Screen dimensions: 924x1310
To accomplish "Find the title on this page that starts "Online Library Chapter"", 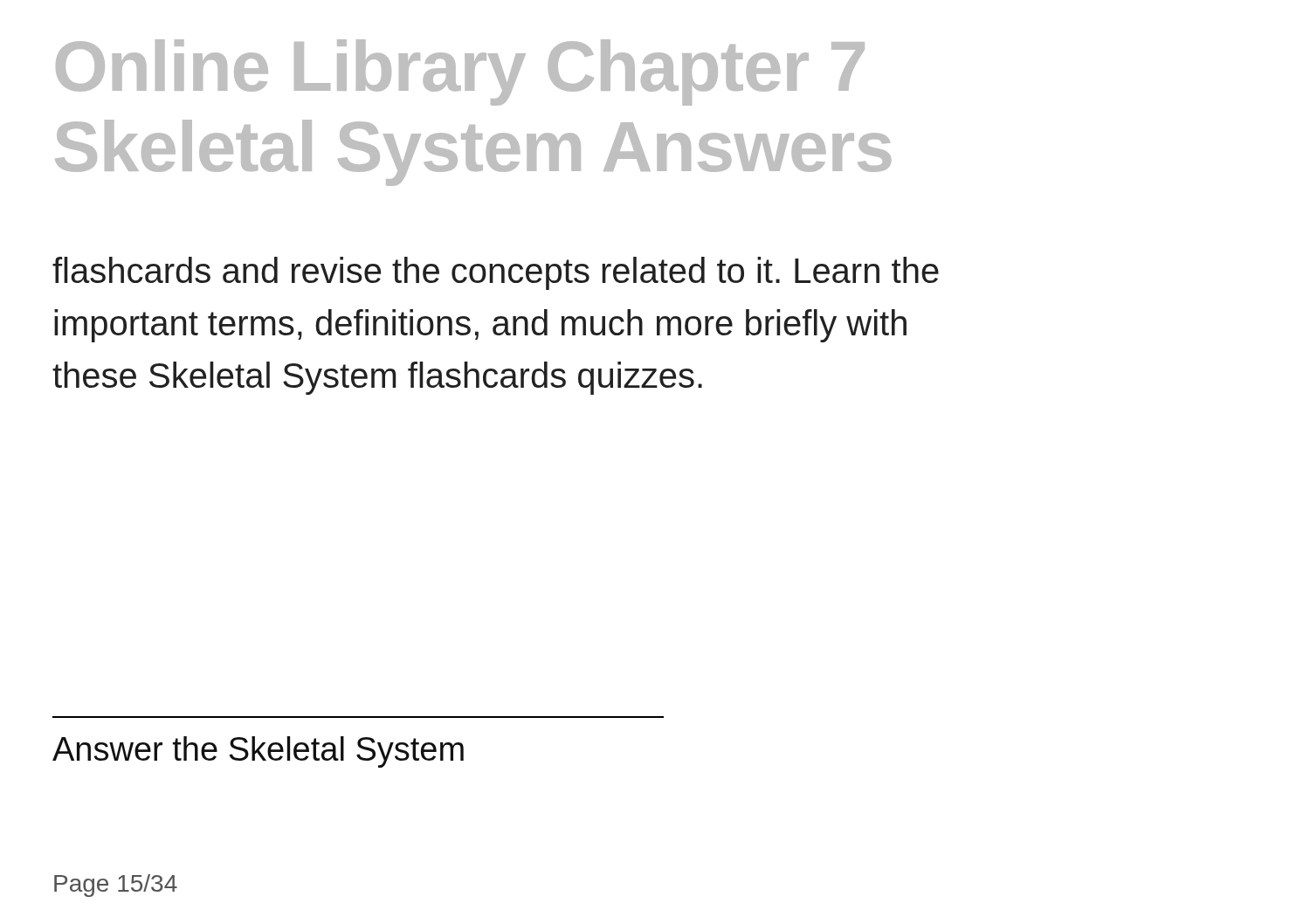I will click(533, 106).
